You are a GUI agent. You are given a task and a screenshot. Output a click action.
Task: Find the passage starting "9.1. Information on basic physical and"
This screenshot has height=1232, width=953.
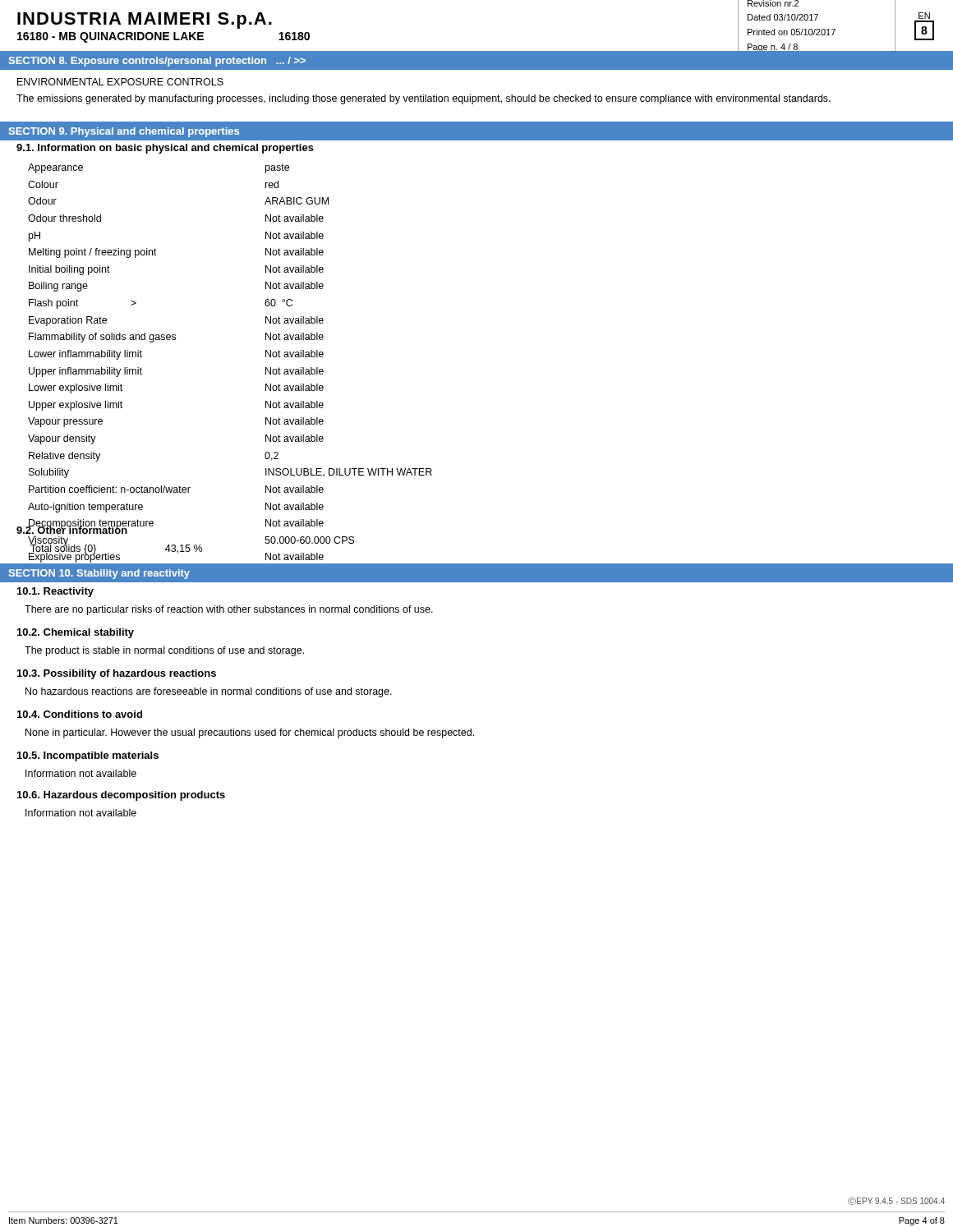pyautogui.click(x=165, y=147)
